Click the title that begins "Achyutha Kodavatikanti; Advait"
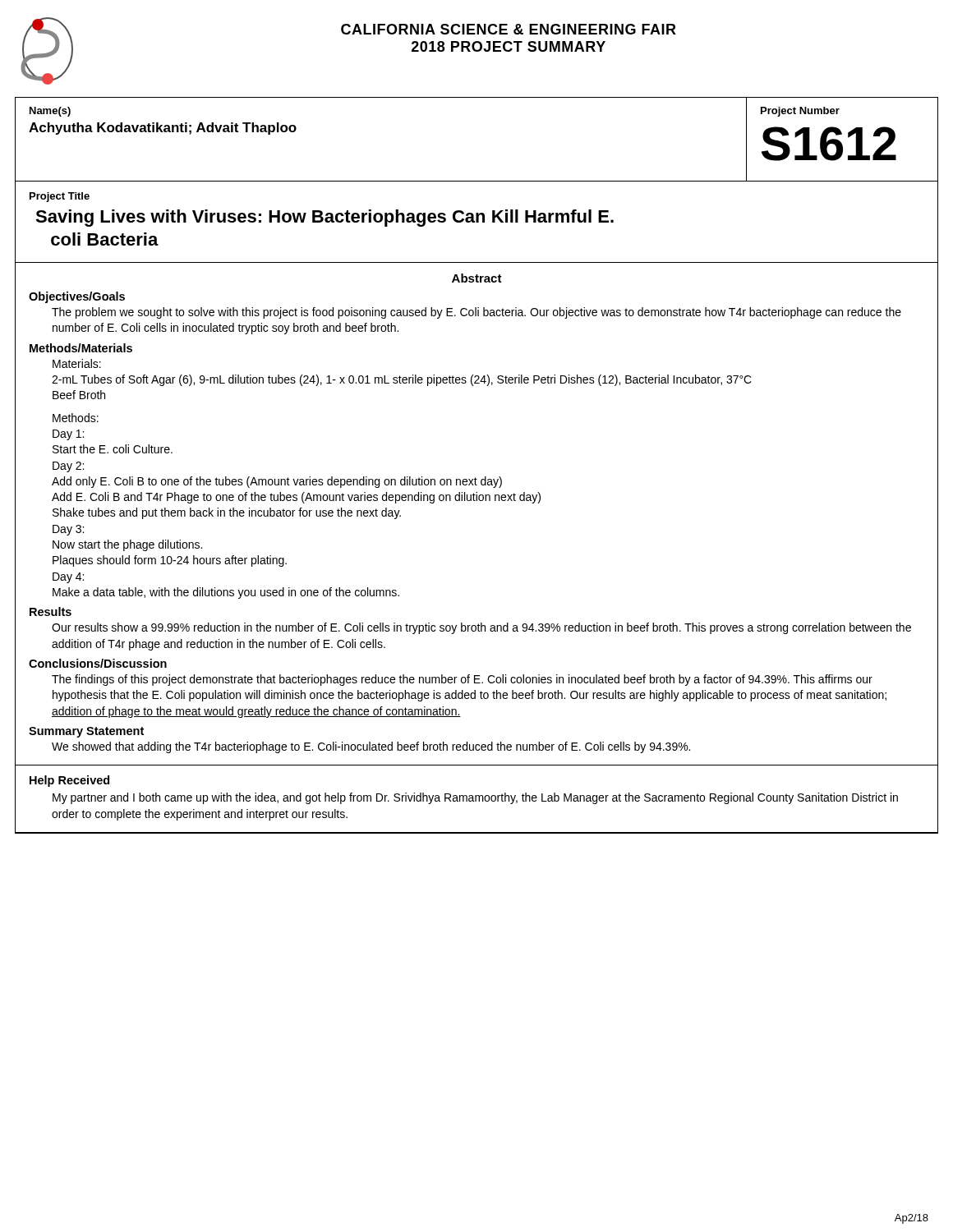The width and height of the screenshot is (953, 1232). pos(163,128)
